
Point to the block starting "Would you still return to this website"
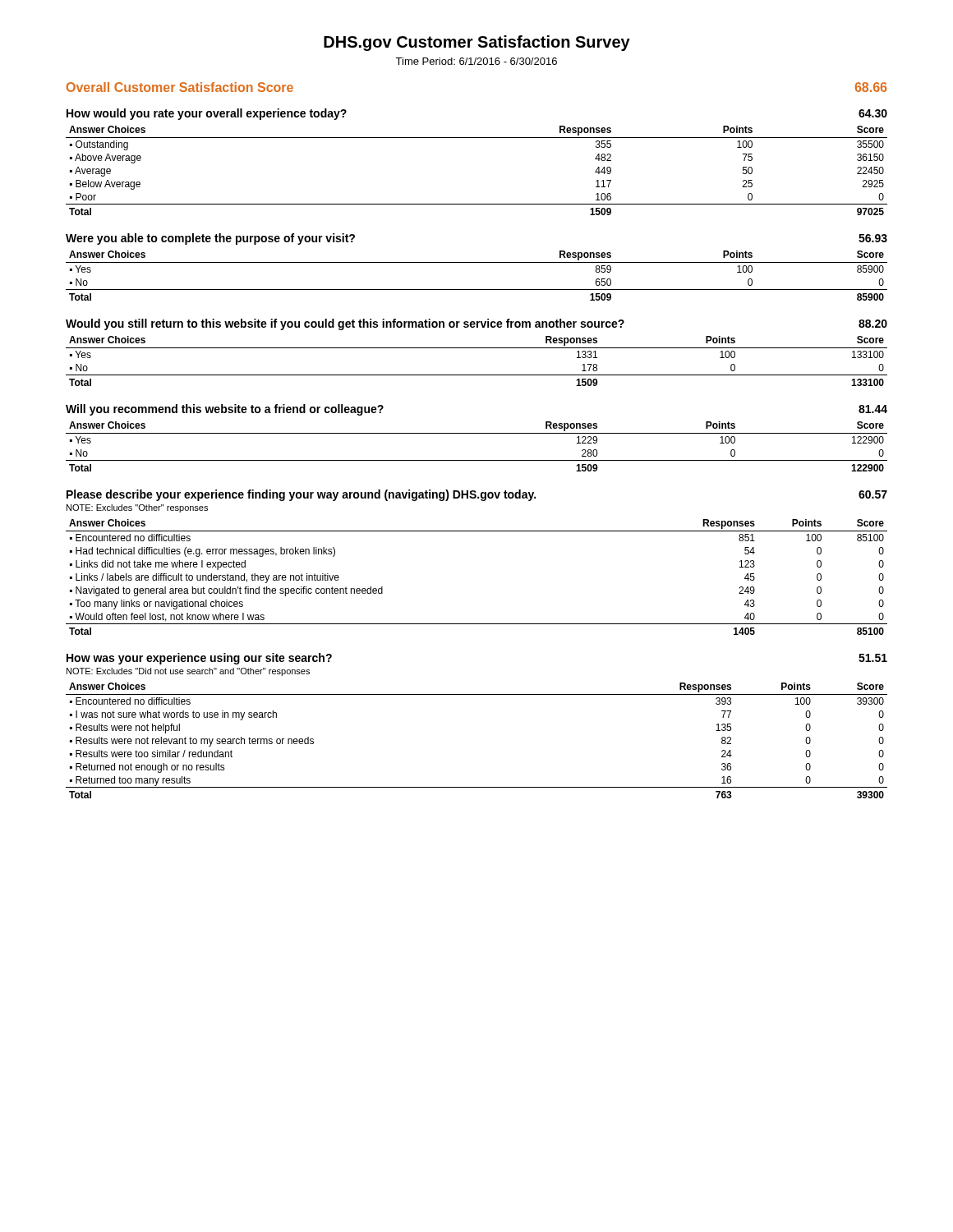[x=476, y=324]
